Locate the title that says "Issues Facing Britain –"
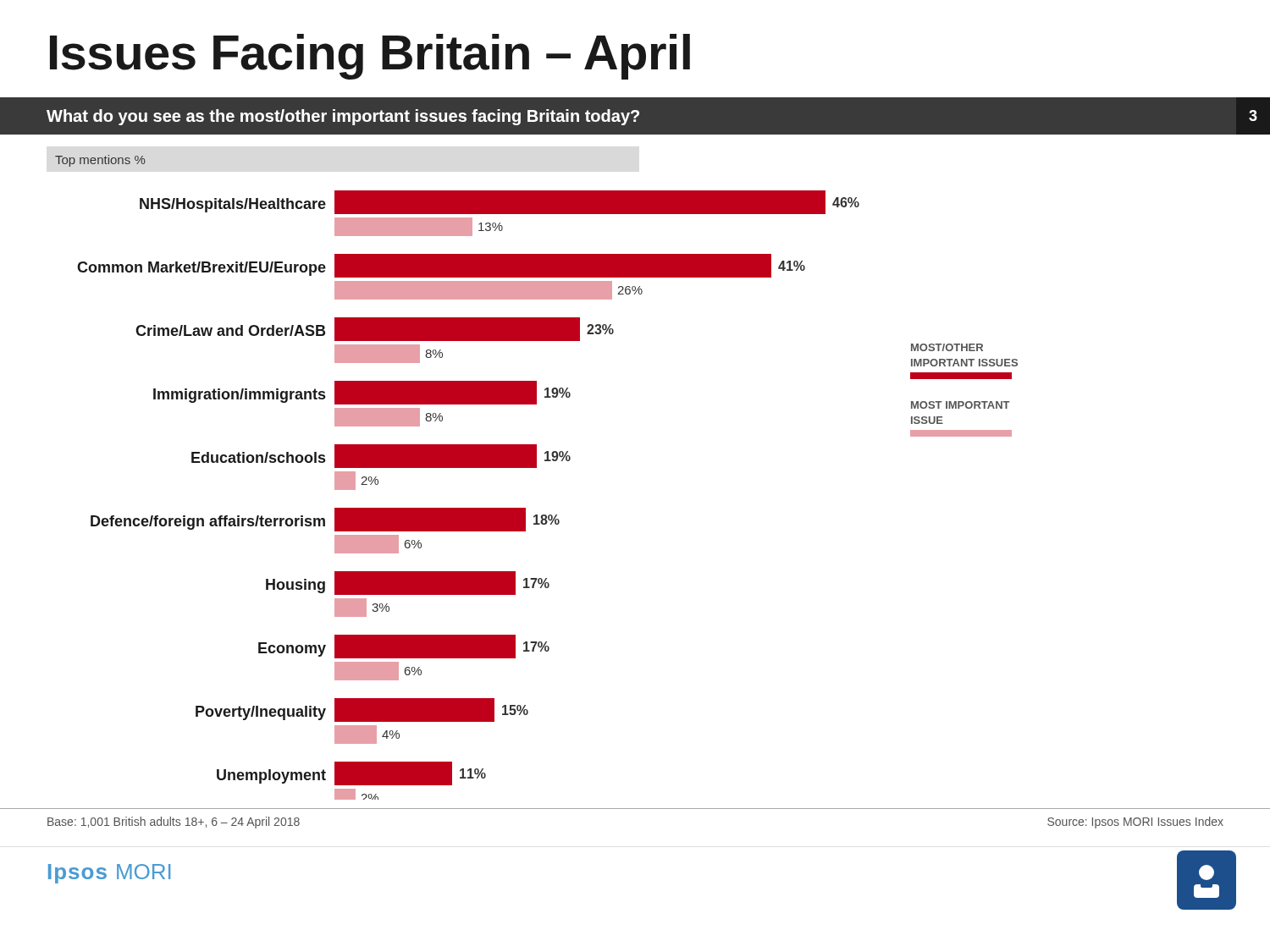This screenshot has width=1270, height=952. pos(370,52)
